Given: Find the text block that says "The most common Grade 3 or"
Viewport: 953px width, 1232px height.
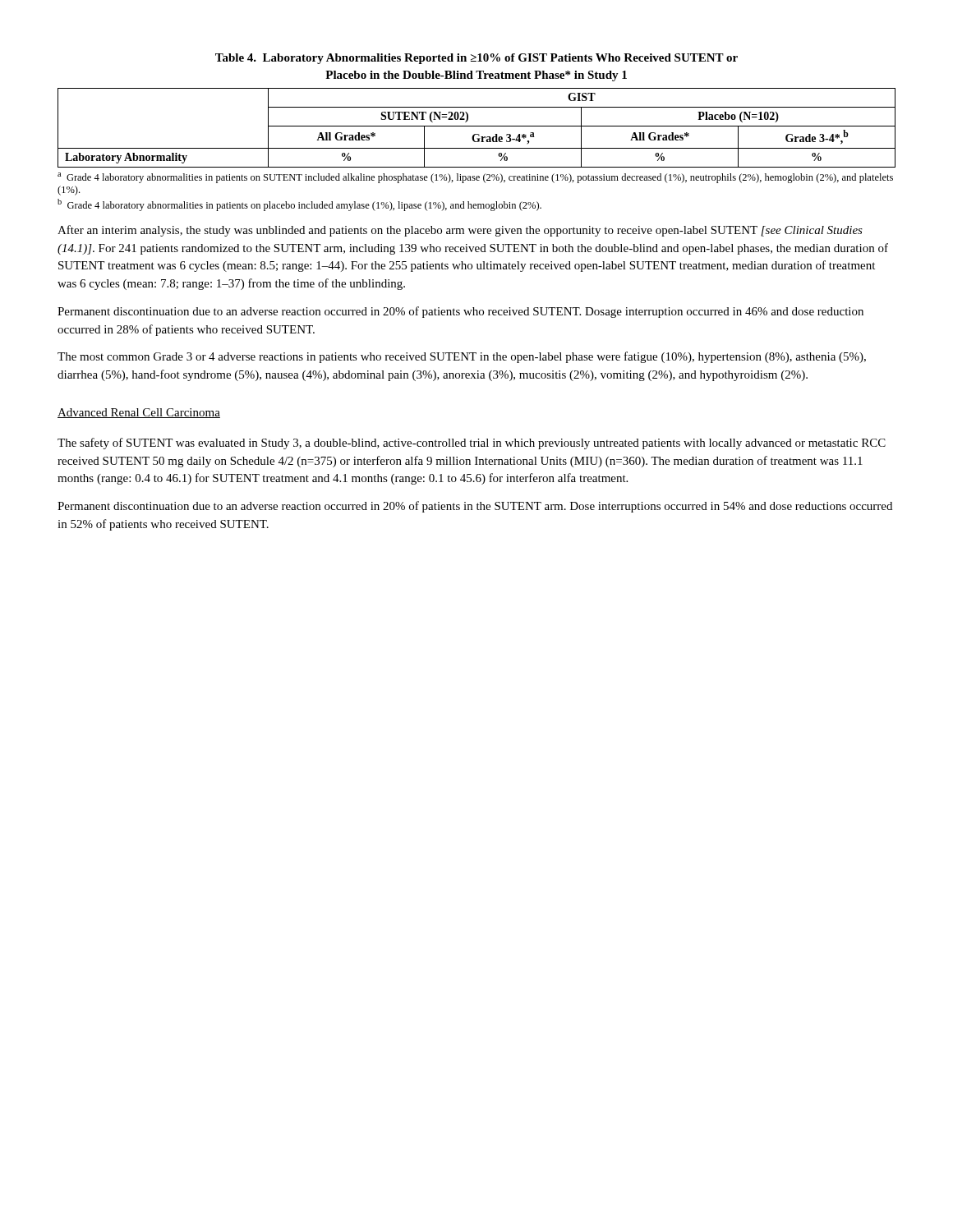Looking at the screenshot, I should (x=462, y=366).
